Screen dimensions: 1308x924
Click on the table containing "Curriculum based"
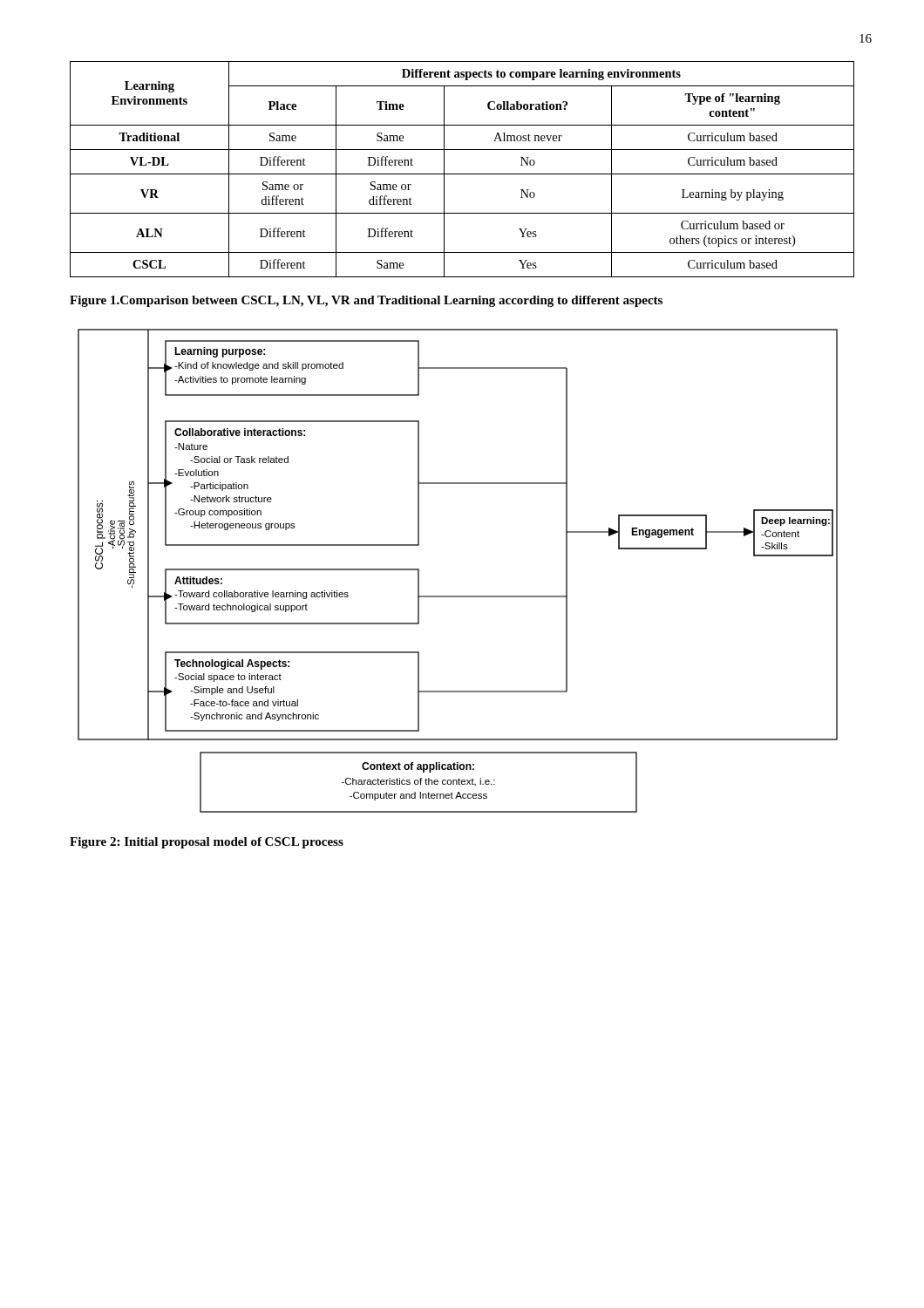point(462,169)
